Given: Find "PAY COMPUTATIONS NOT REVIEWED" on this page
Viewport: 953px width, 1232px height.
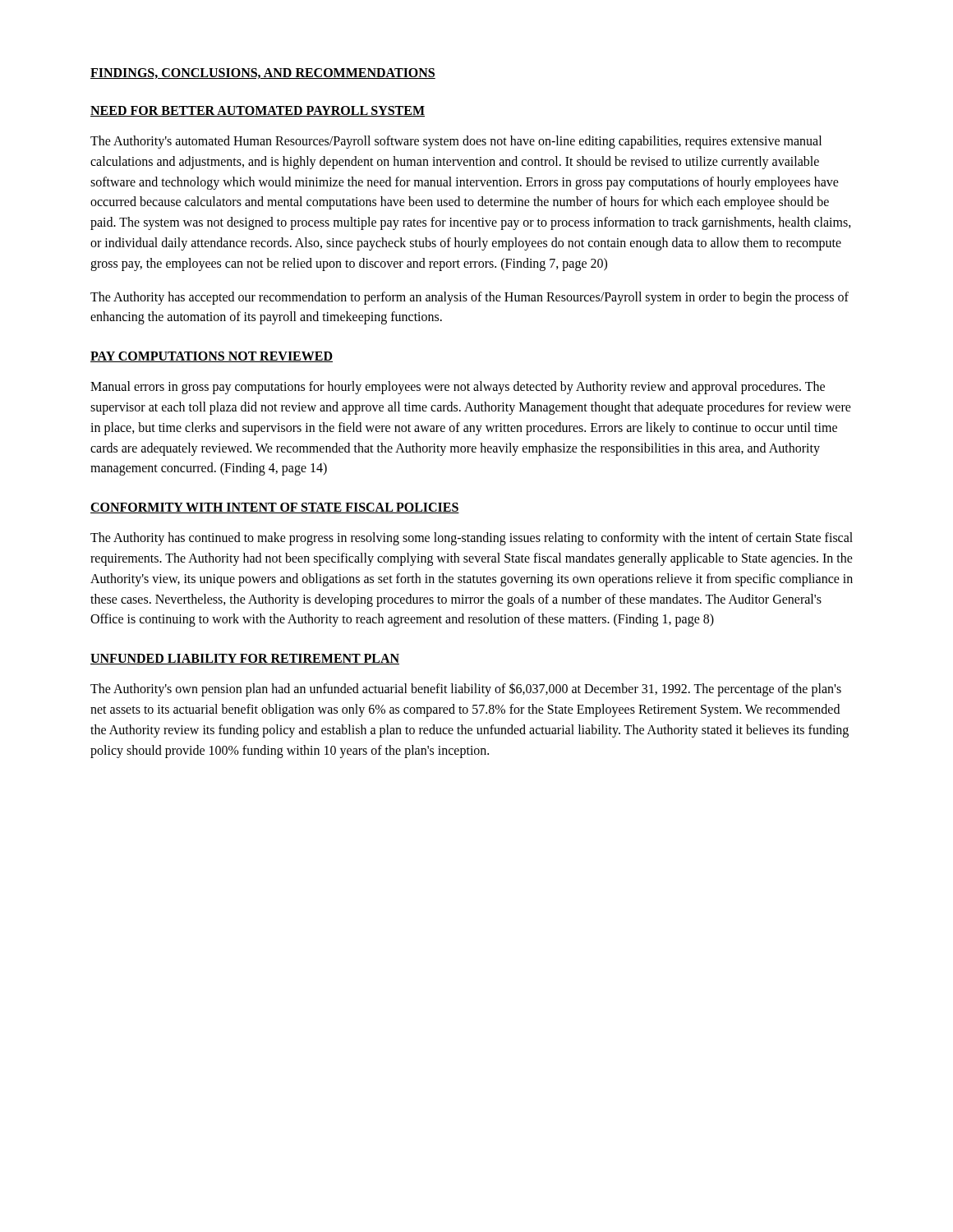Looking at the screenshot, I should pos(212,356).
